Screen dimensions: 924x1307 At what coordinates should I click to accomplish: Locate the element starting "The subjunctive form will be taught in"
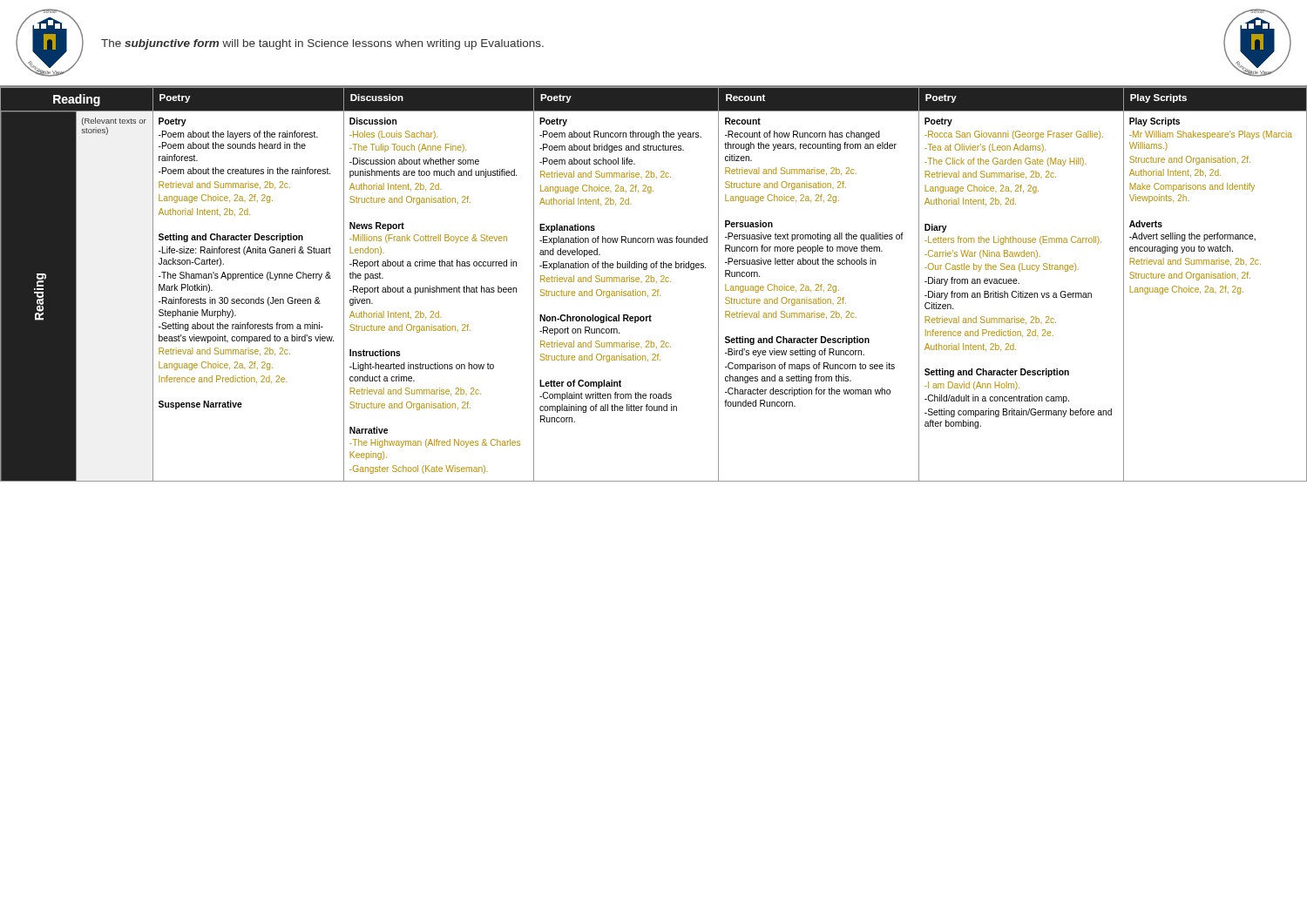[x=323, y=43]
